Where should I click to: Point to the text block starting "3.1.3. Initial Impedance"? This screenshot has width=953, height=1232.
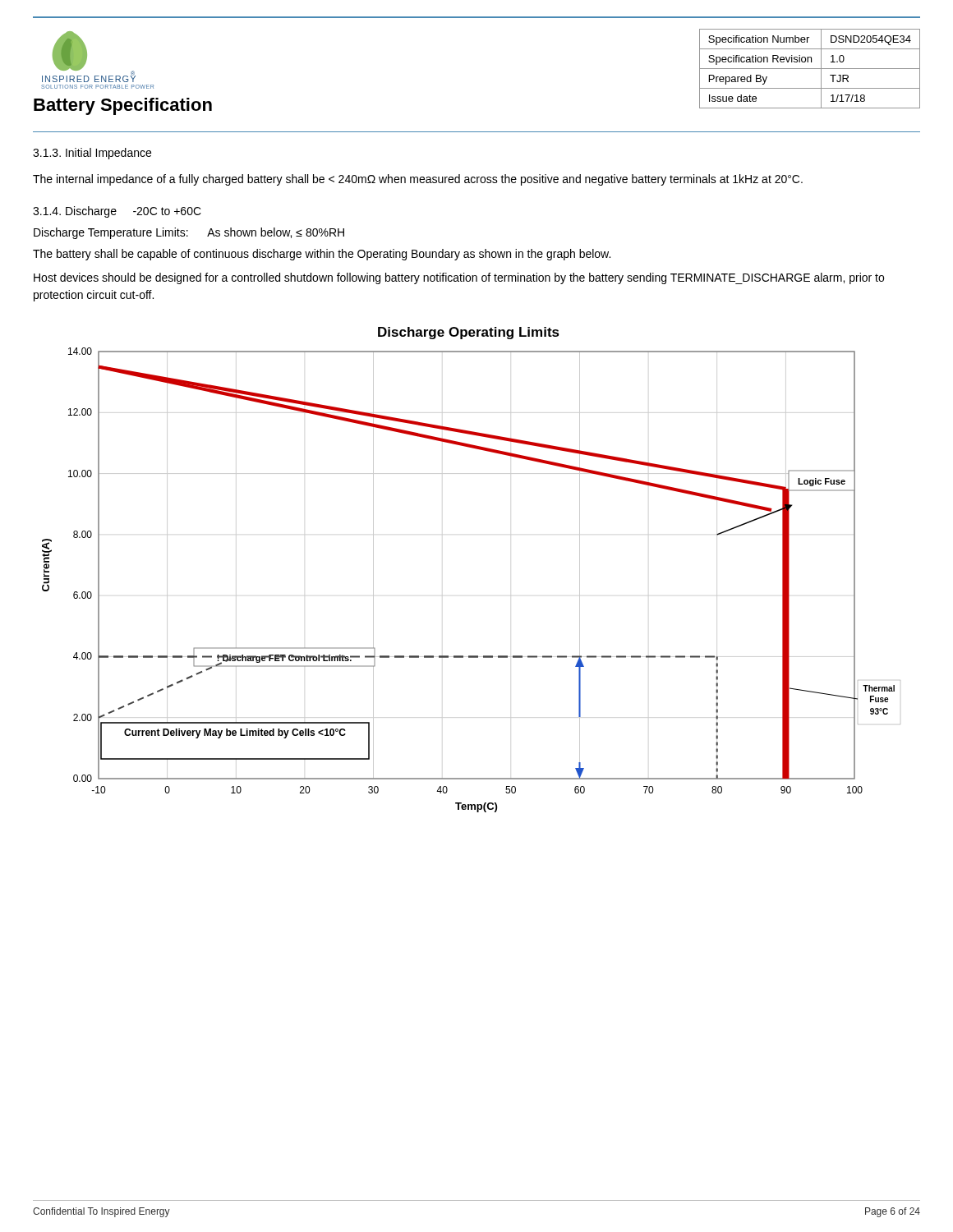click(92, 153)
